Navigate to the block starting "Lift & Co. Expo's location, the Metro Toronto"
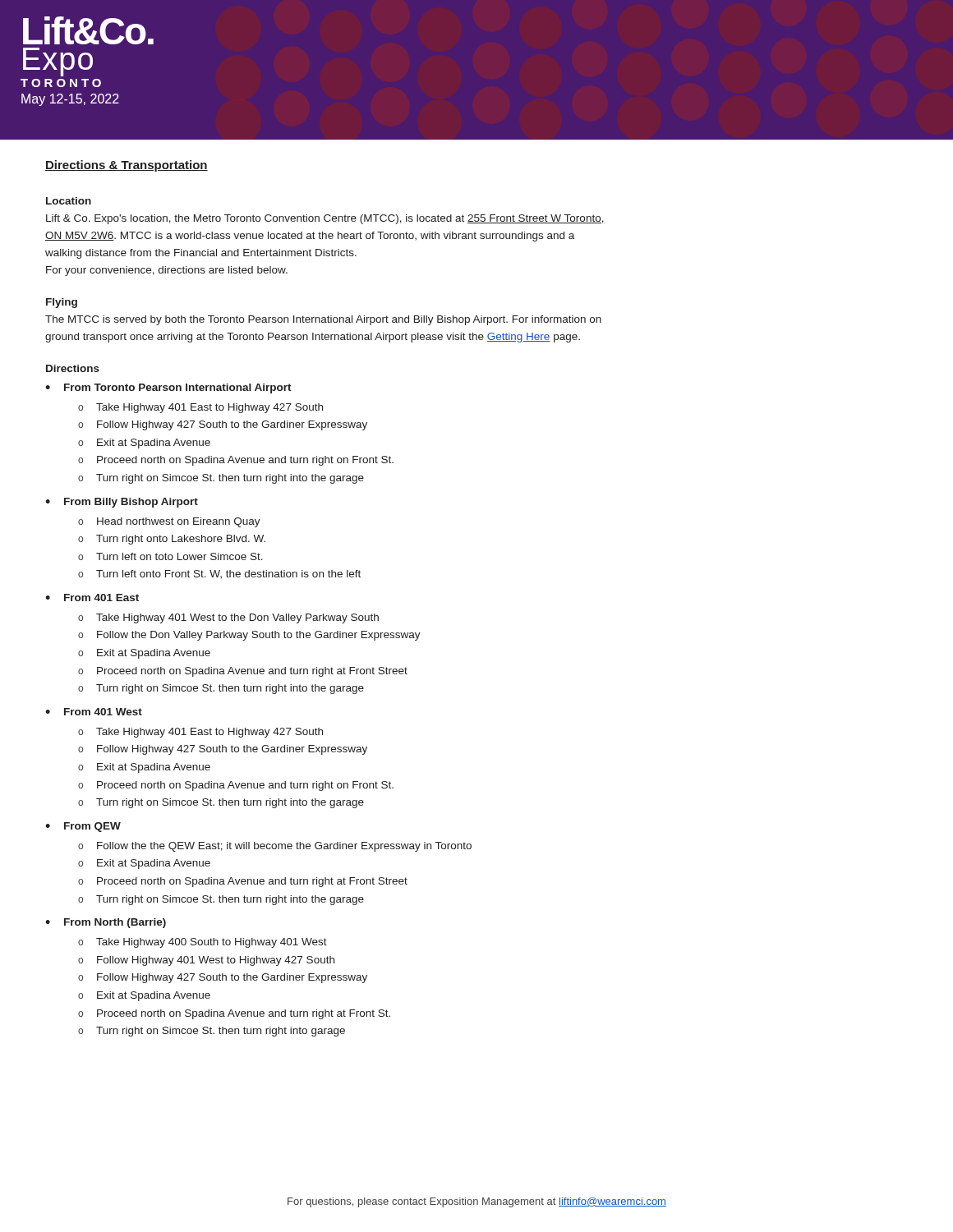The height and width of the screenshot is (1232, 953). 325,244
